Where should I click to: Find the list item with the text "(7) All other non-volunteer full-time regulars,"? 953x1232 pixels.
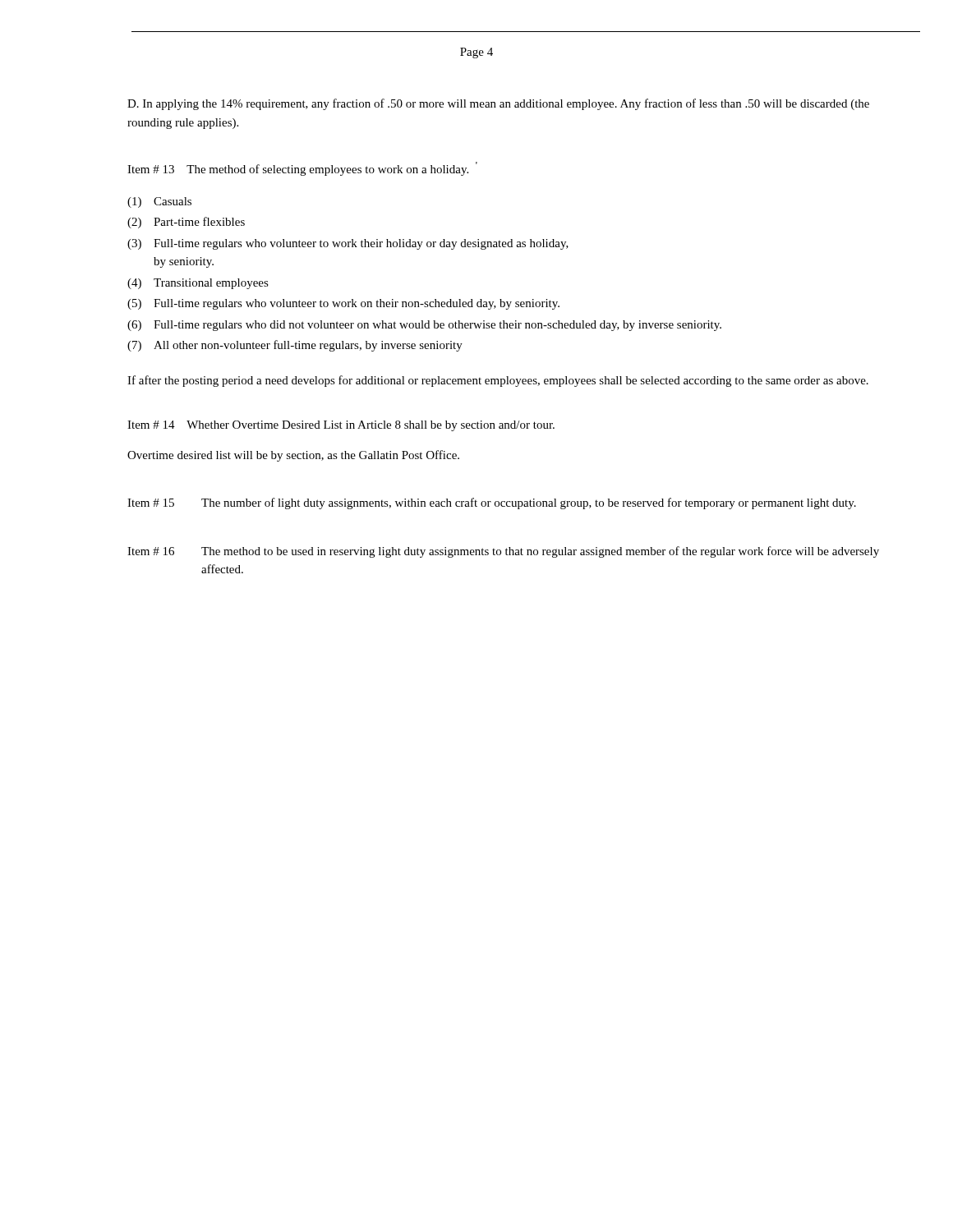pyautogui.click(x=295, y=346)
